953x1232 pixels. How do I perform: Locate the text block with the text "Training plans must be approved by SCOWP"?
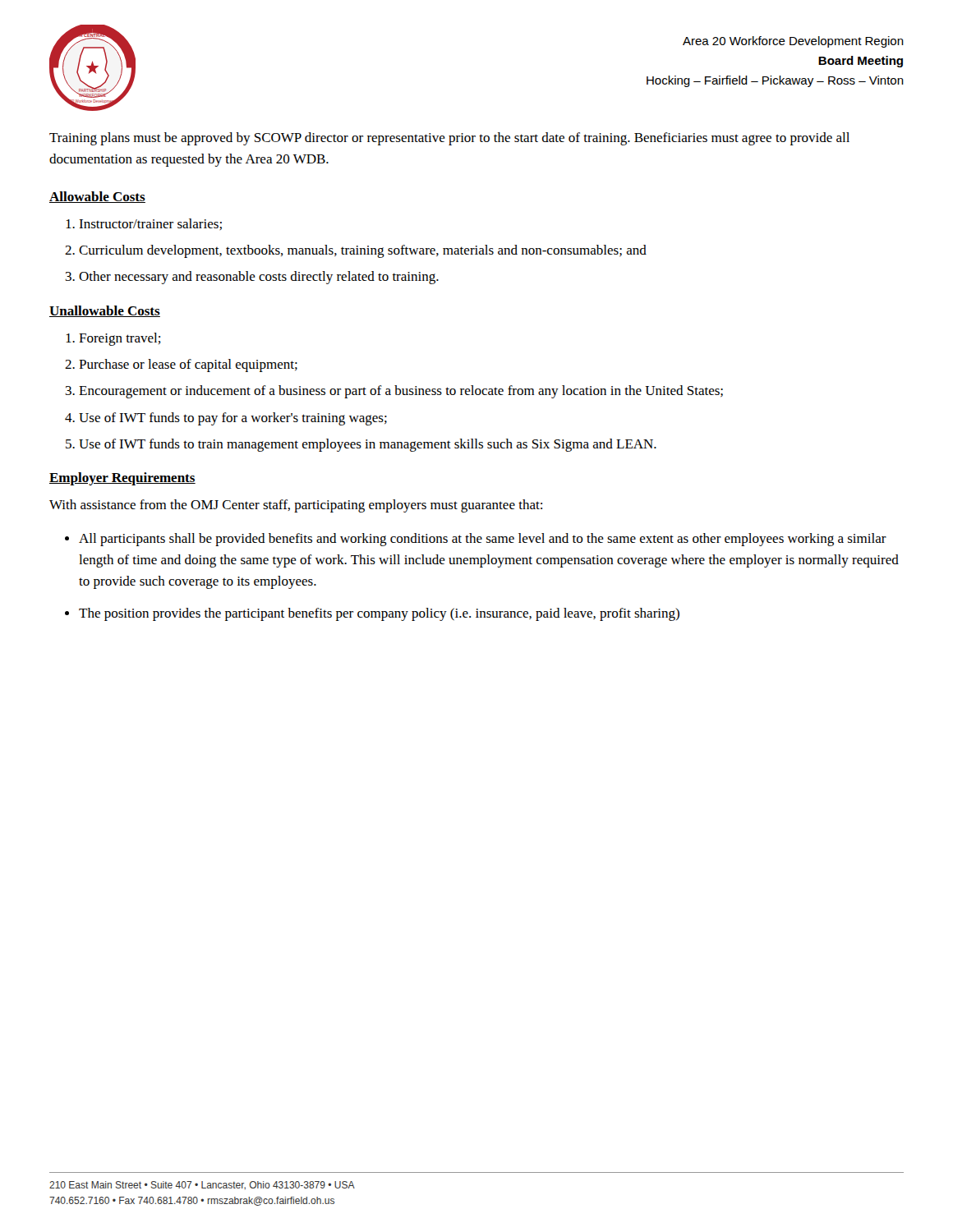pos(450,148)
